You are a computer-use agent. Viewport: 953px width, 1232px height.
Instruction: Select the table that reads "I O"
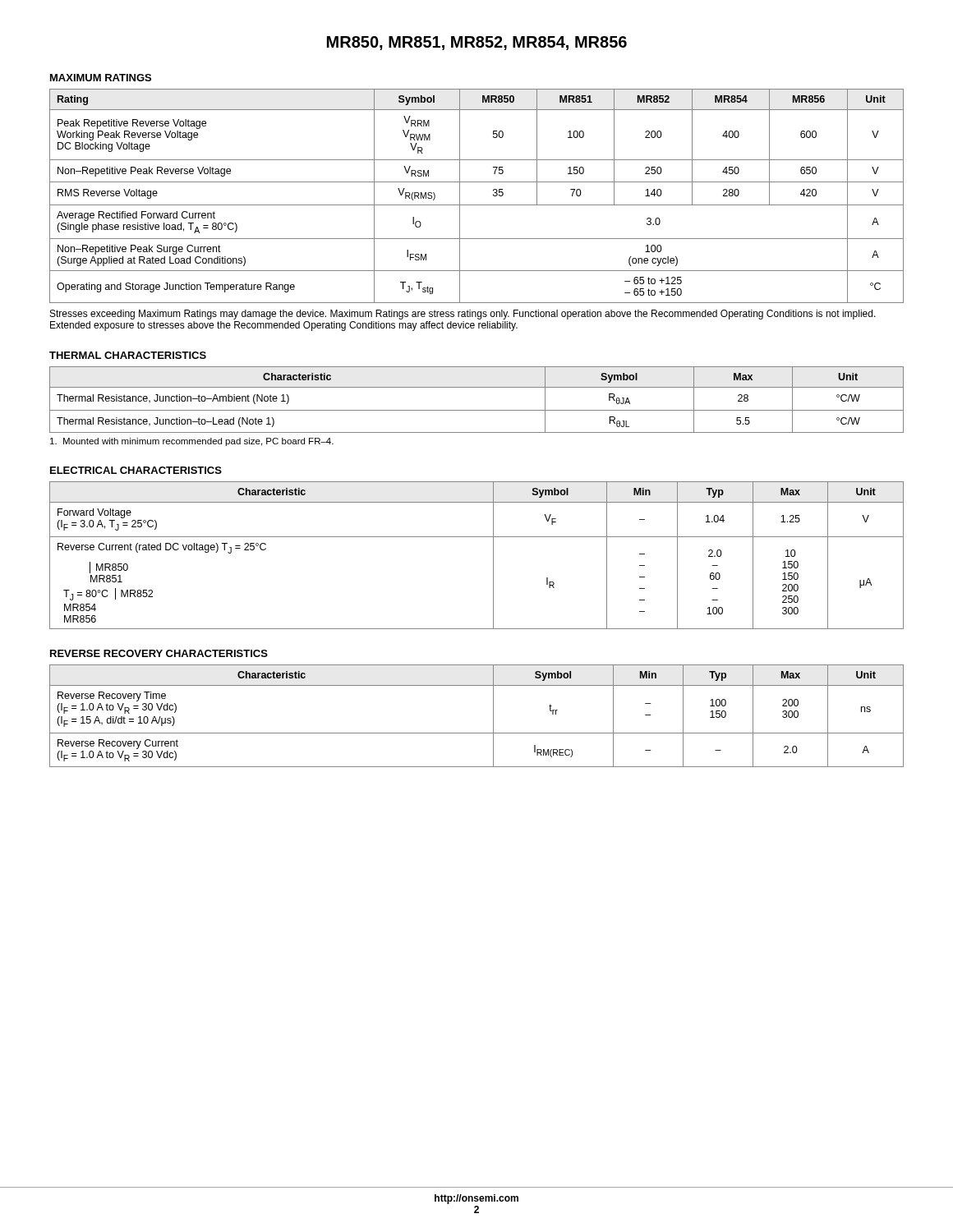tap(476, 196)
